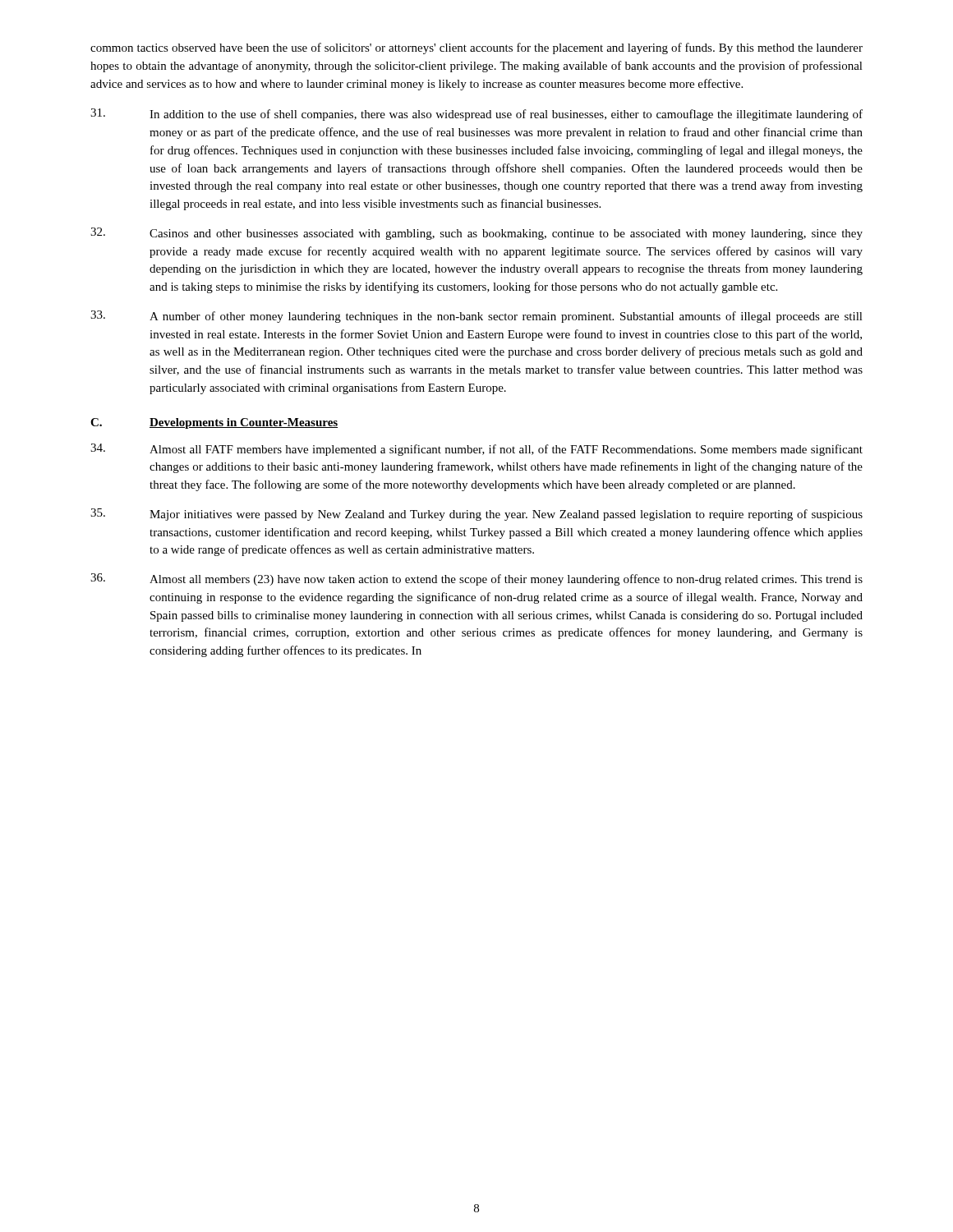
Task: Click on the region starting "Almost all members"
Action: coord(476,615)
